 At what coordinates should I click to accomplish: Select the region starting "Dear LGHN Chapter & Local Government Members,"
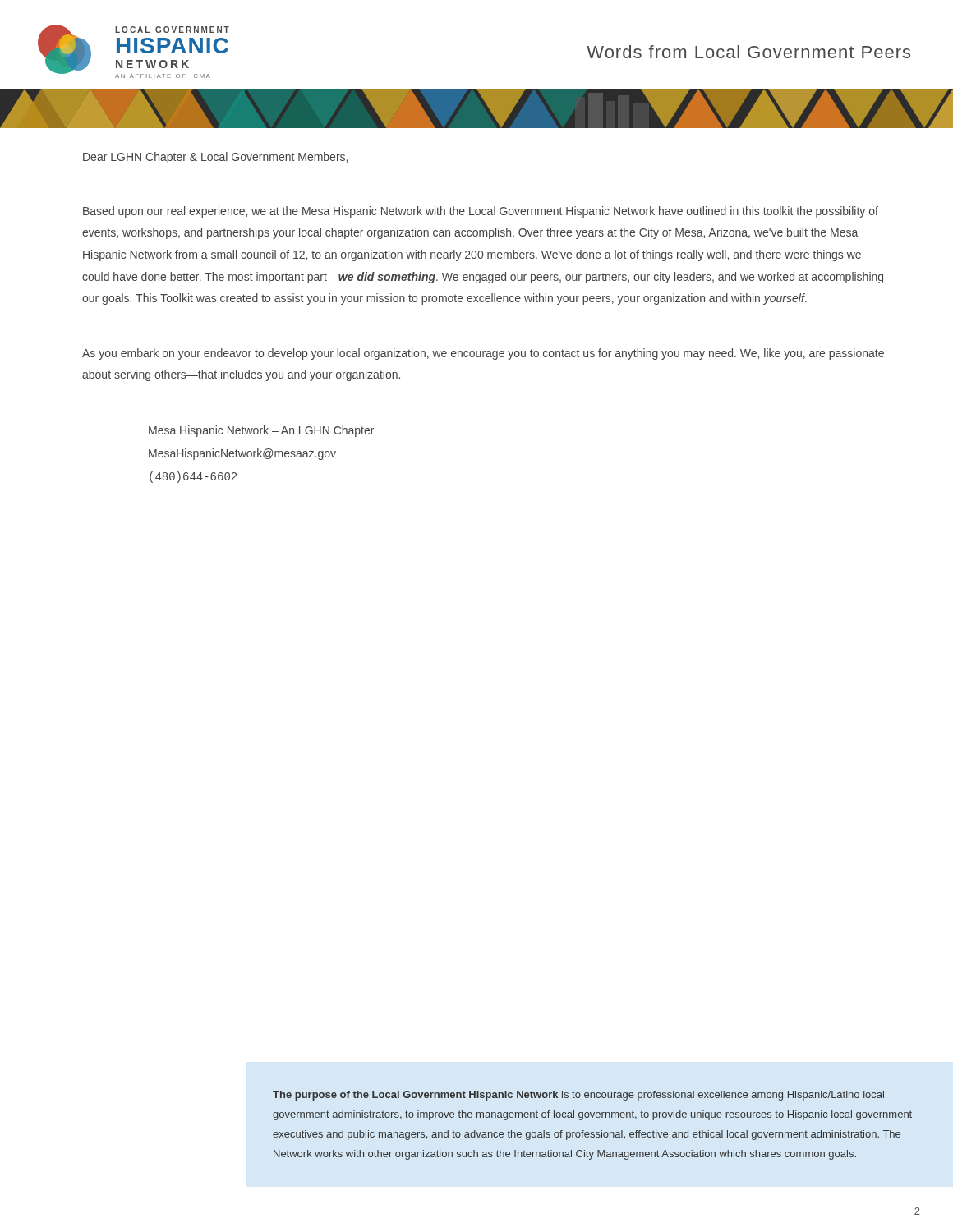pos(215,157)
